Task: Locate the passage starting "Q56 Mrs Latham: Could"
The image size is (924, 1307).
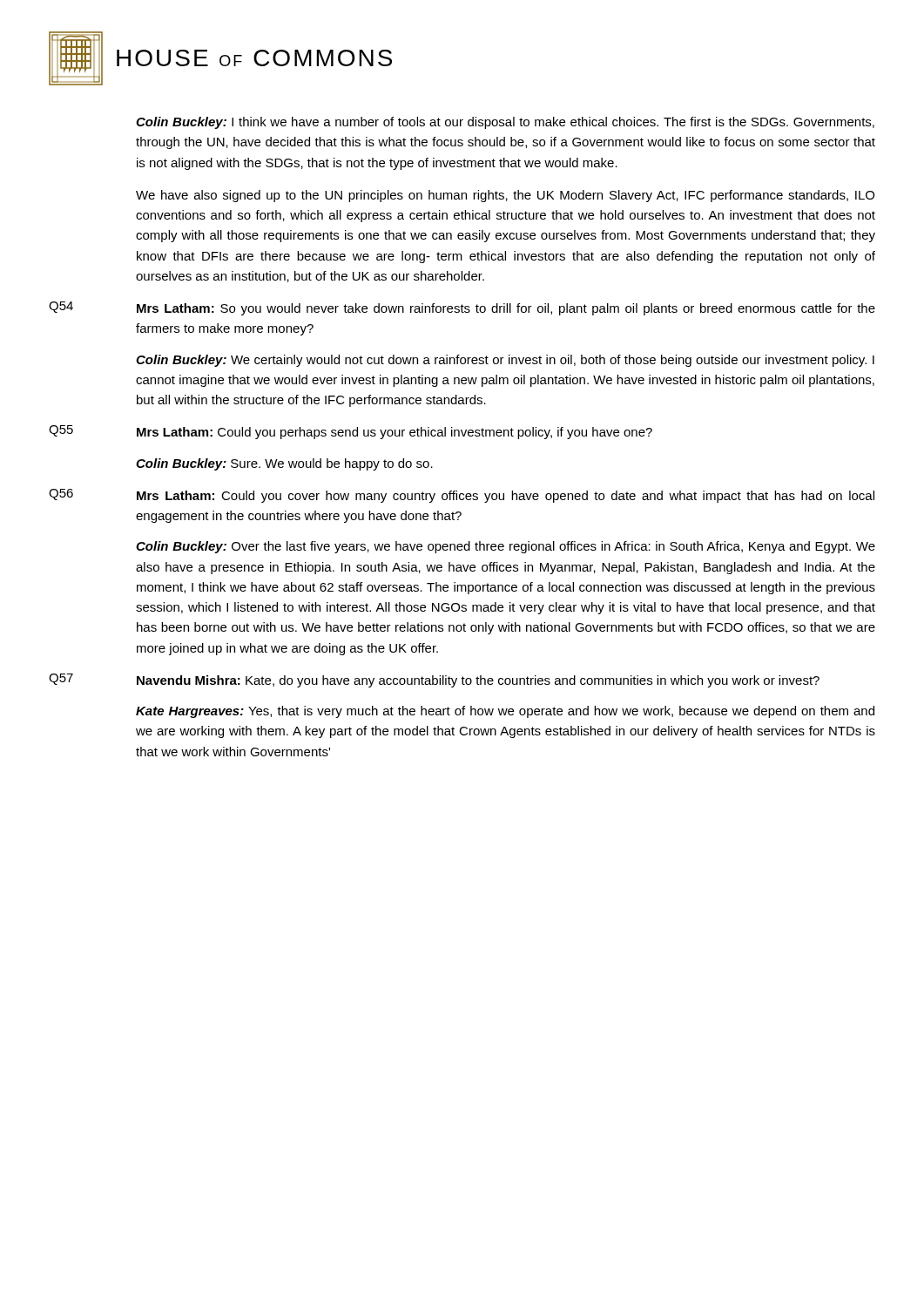Action: coord(462,505)
